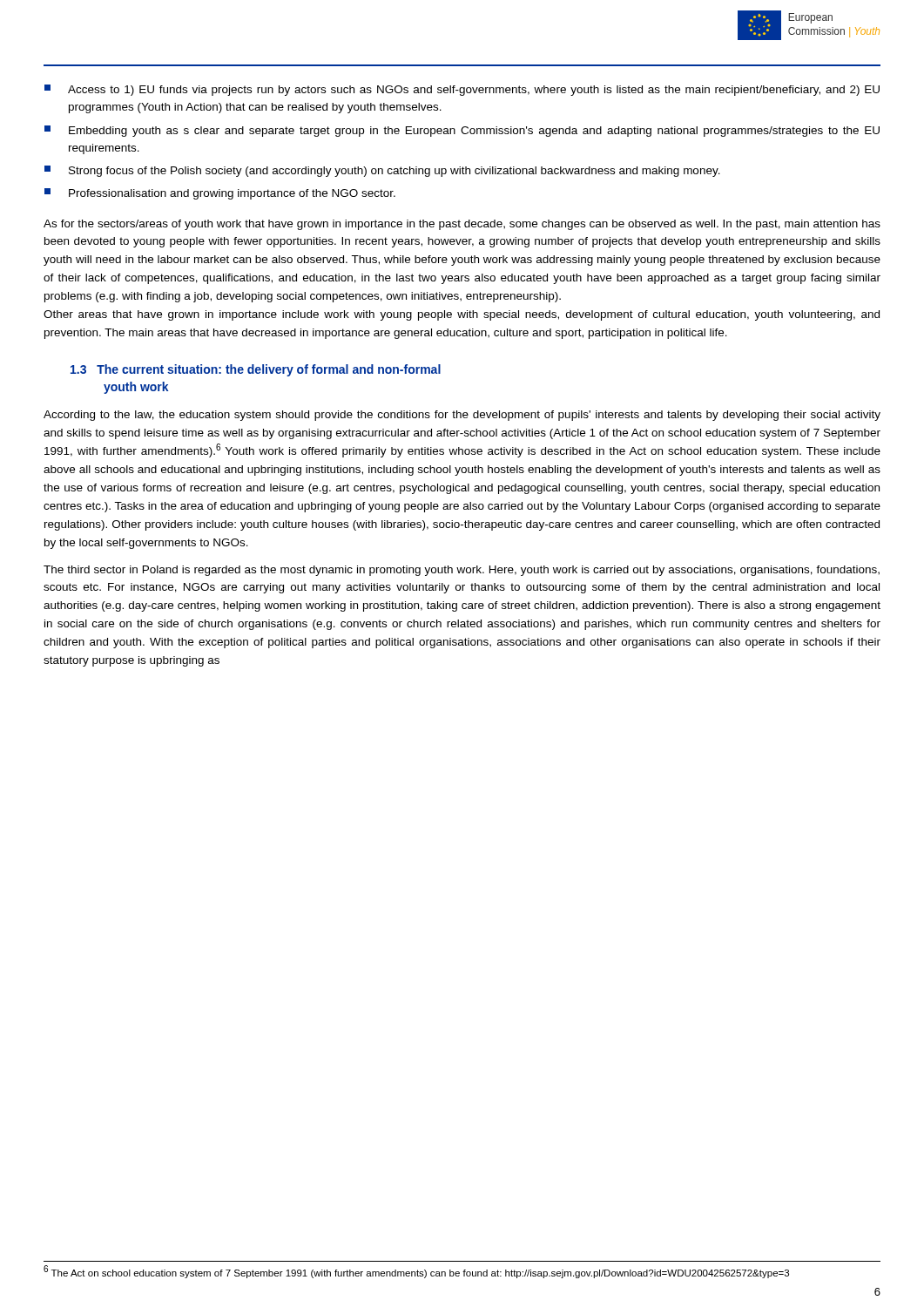Click on the text block starting "Access to 1) EU funds via projects"
The image size is (924, 1307).
[x=462, y=99]
